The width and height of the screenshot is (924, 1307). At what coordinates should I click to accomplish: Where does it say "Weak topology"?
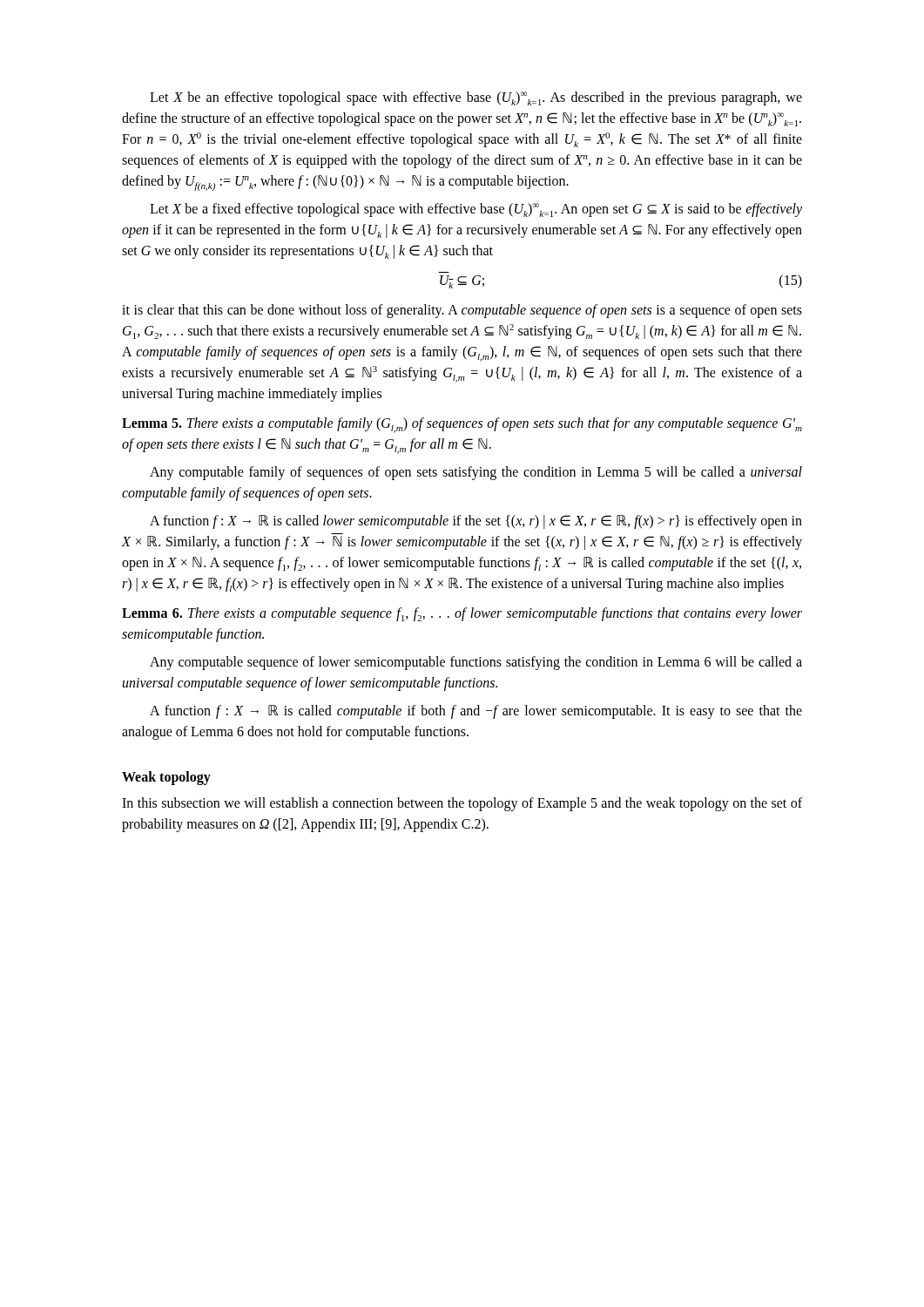166,777
